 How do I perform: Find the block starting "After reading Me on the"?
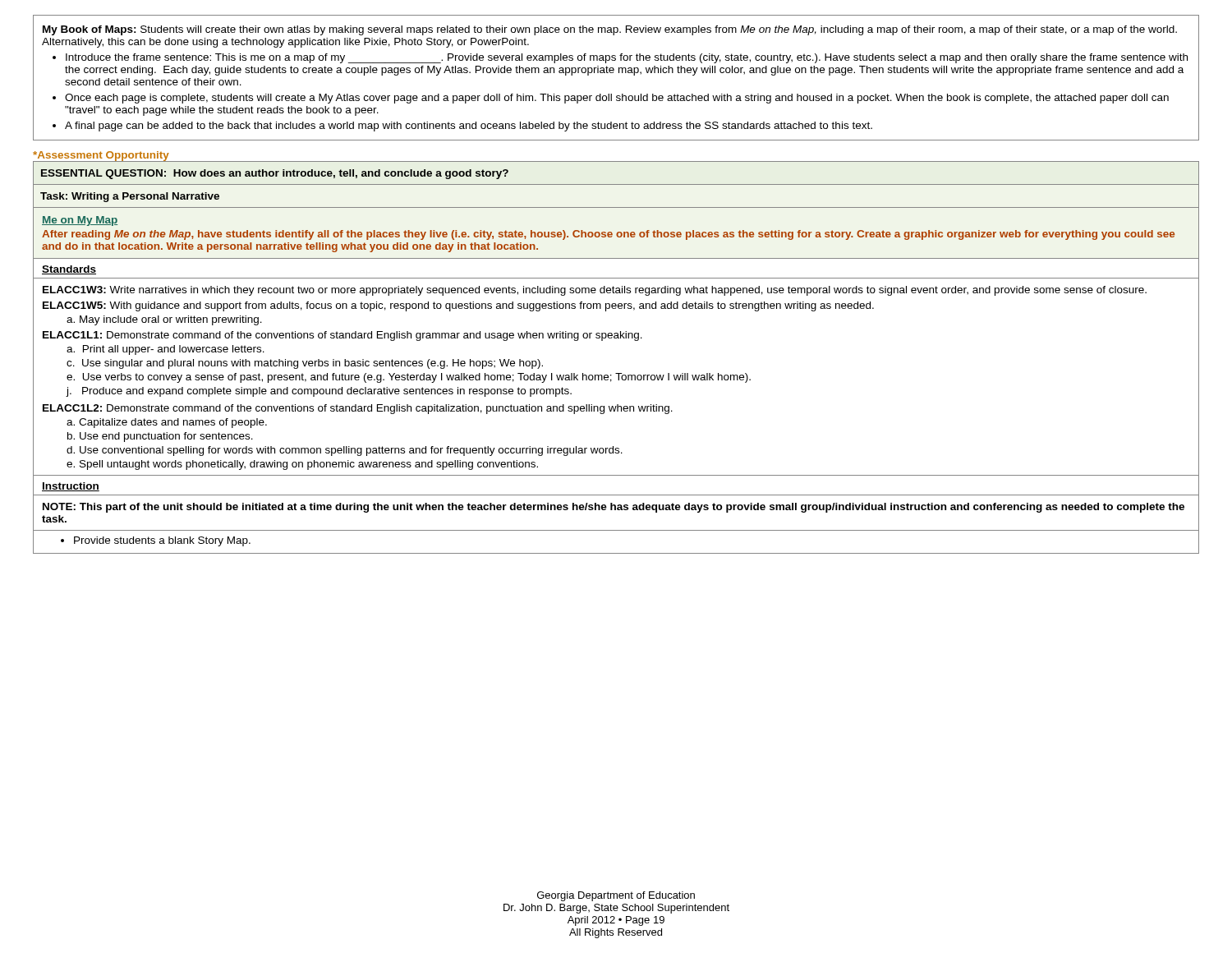point(616,240)
